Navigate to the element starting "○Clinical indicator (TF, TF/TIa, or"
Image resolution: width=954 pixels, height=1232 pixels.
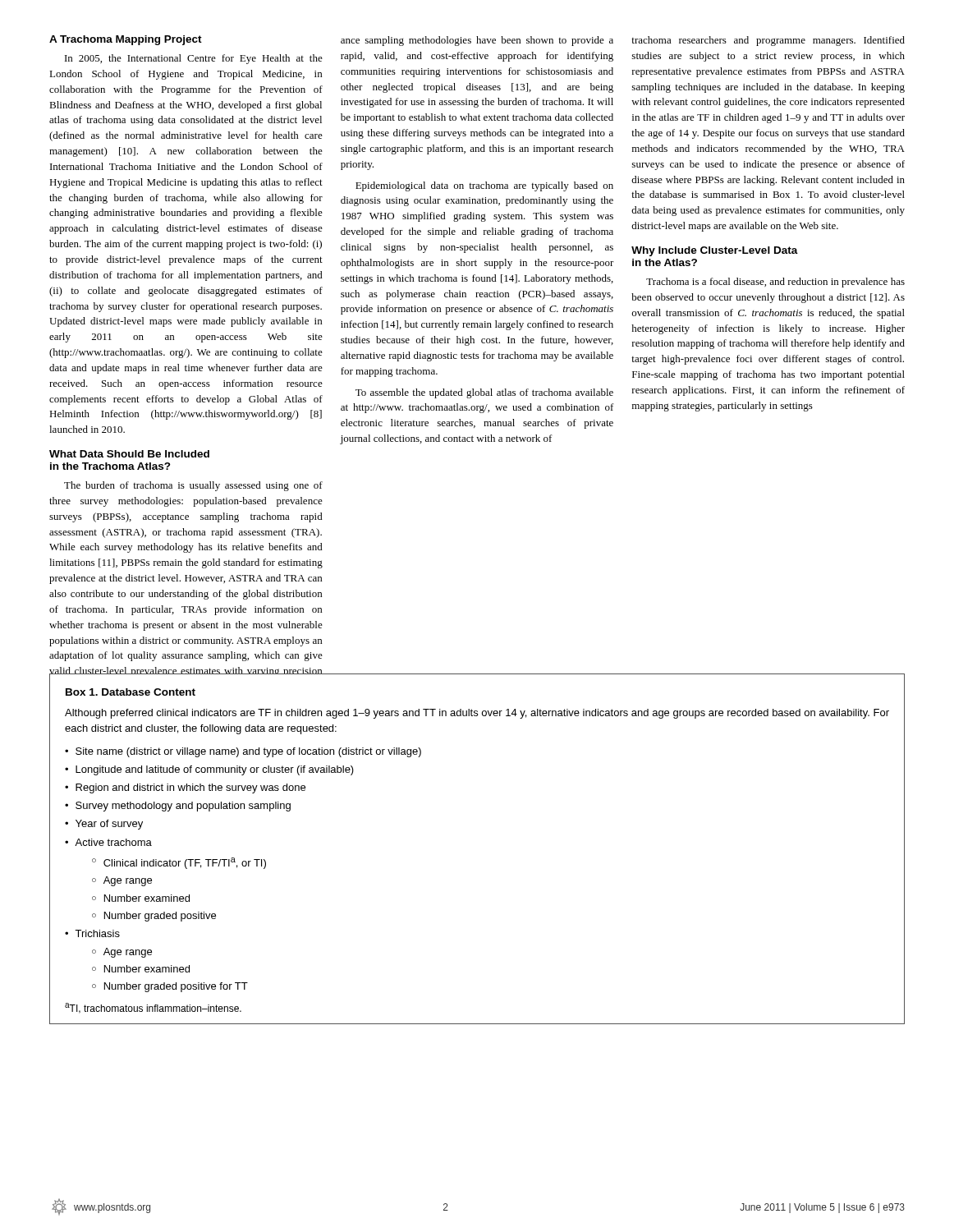(x=179, y=862)
